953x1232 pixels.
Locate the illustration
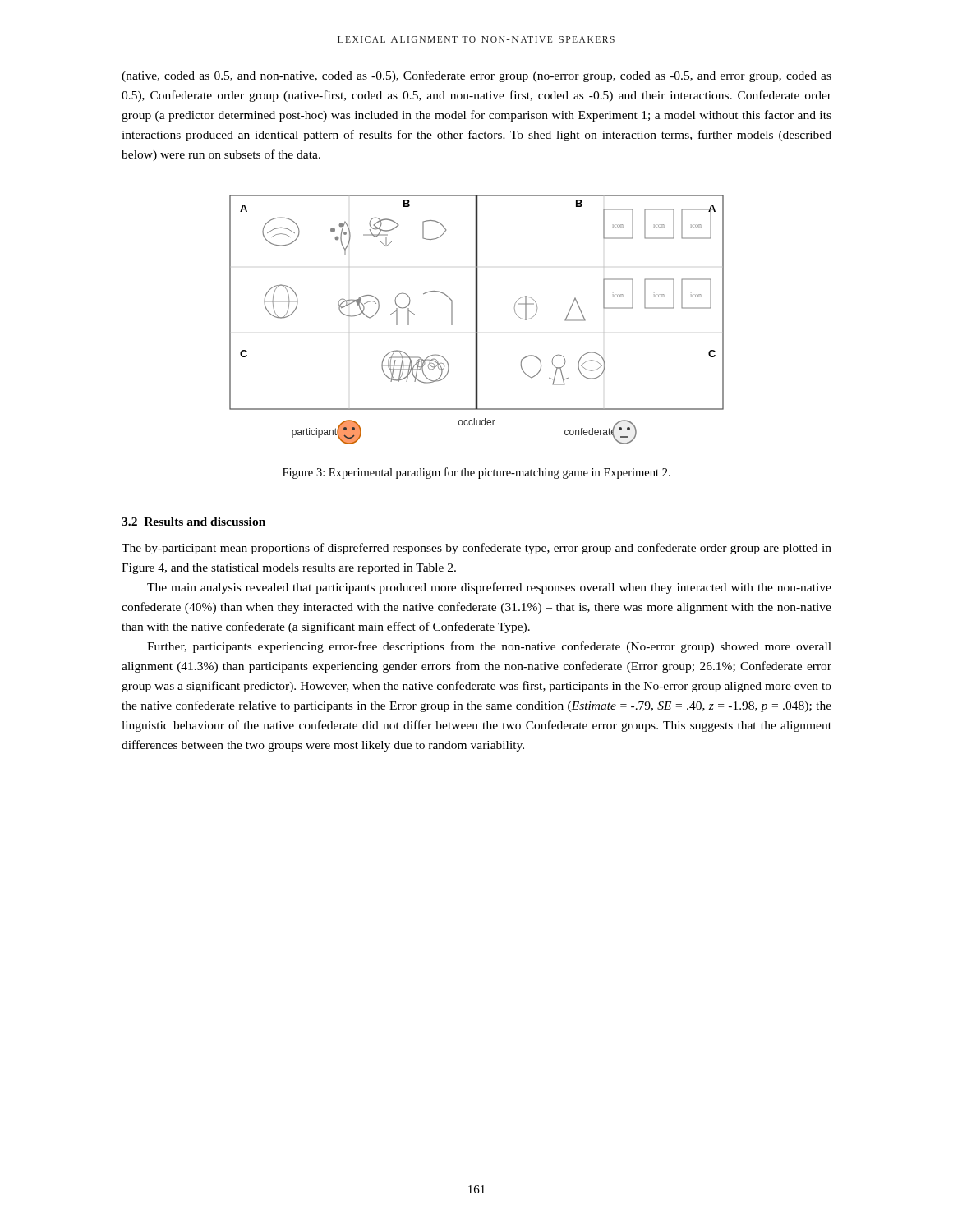tap(476, 335)
